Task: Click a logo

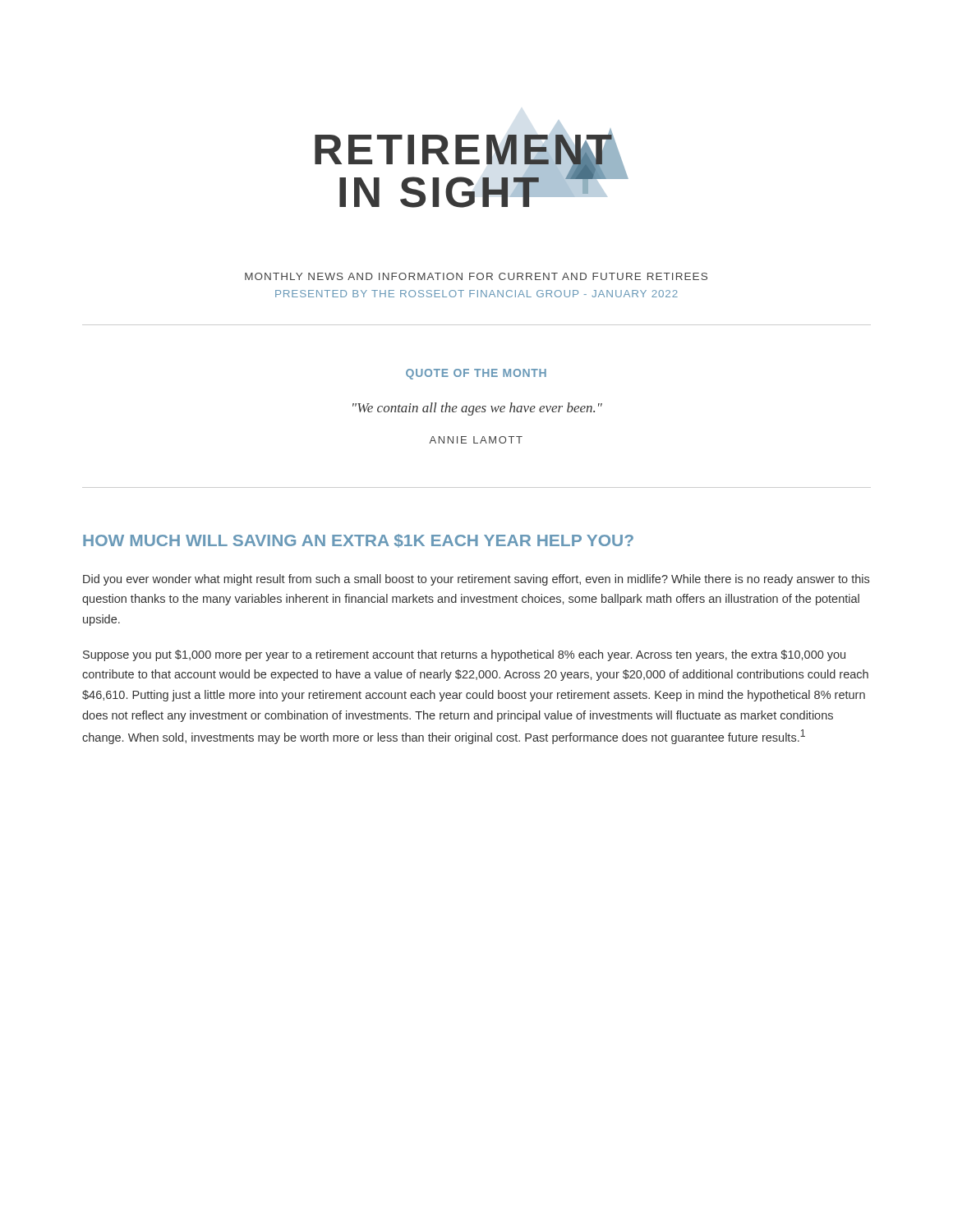Action: pos(476,147)
